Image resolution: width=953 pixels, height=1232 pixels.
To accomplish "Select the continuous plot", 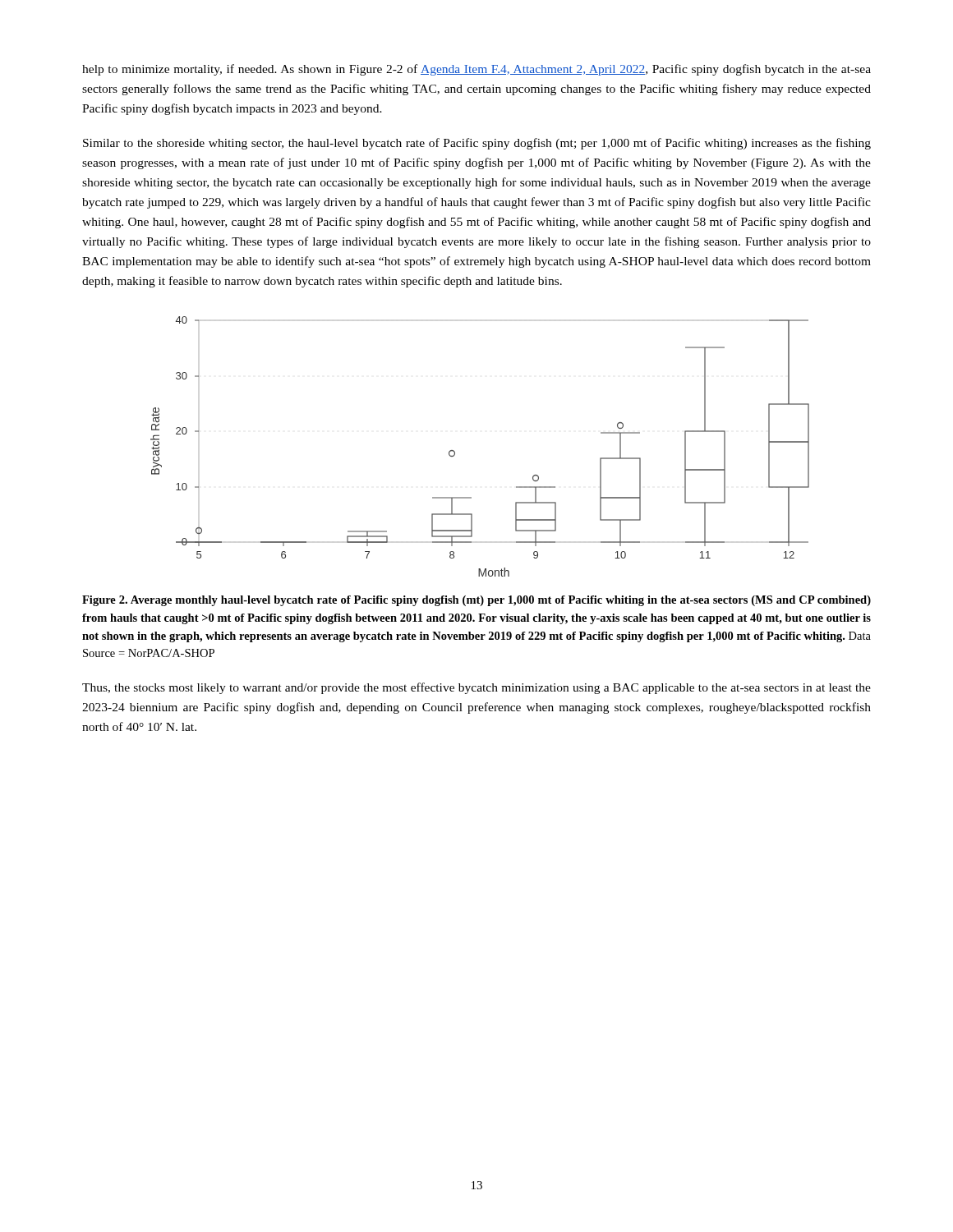I will [x=476, y=445].
